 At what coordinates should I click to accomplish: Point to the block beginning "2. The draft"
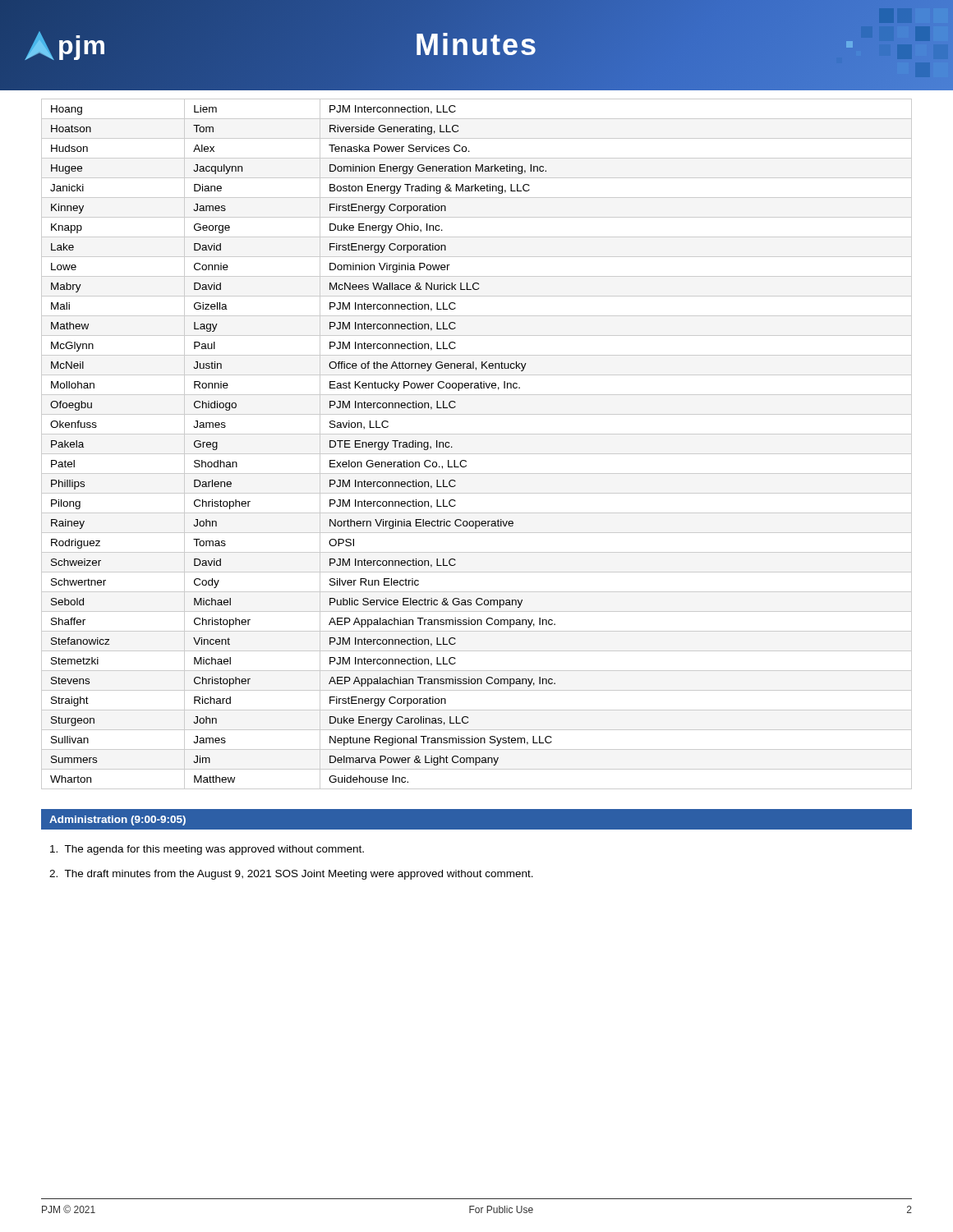pos(291,874)
